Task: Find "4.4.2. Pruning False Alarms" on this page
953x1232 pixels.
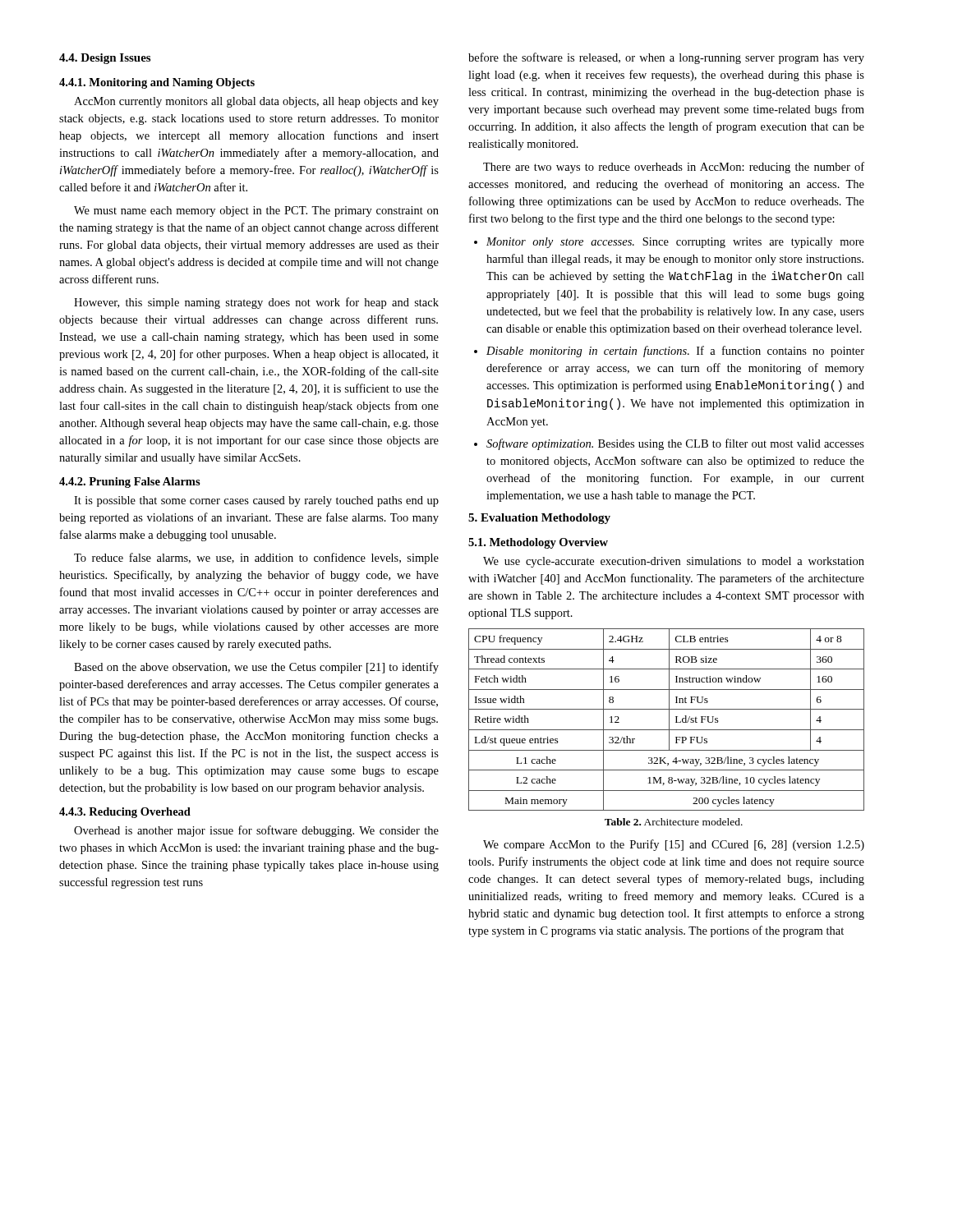Action: (x=130, y=483)
